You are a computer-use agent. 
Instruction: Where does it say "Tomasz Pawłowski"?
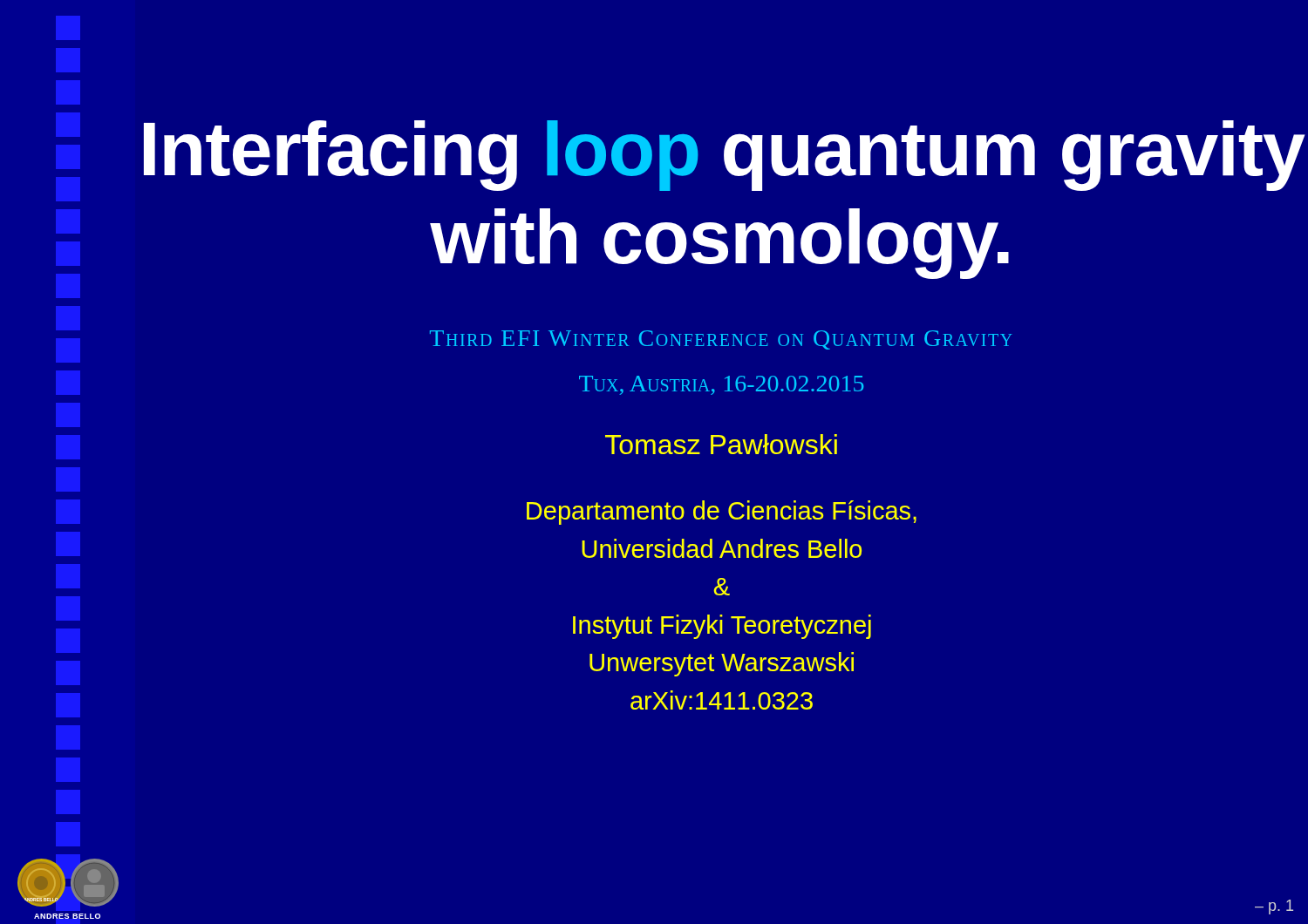[722, 445]
